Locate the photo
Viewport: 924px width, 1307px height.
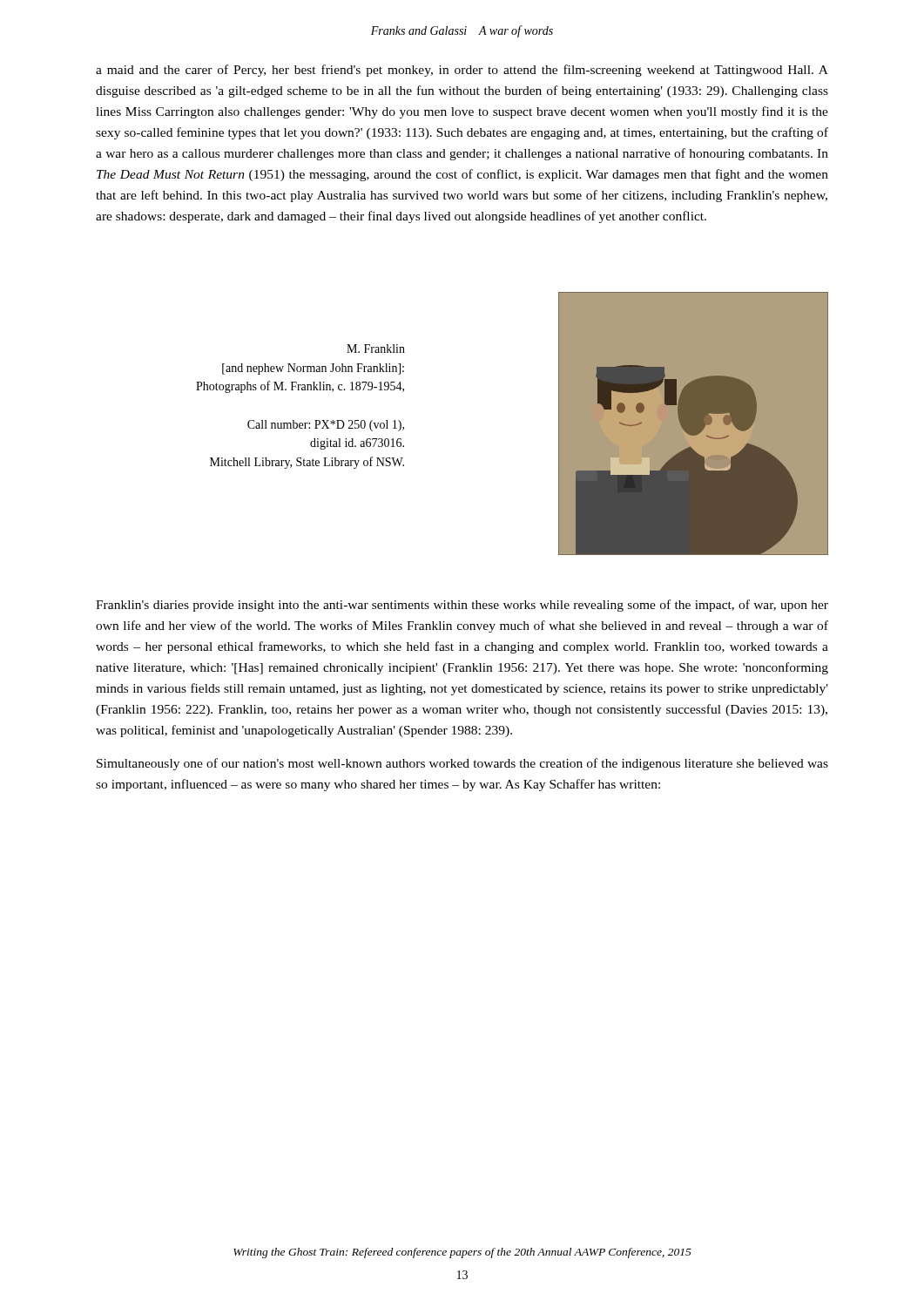693,423
